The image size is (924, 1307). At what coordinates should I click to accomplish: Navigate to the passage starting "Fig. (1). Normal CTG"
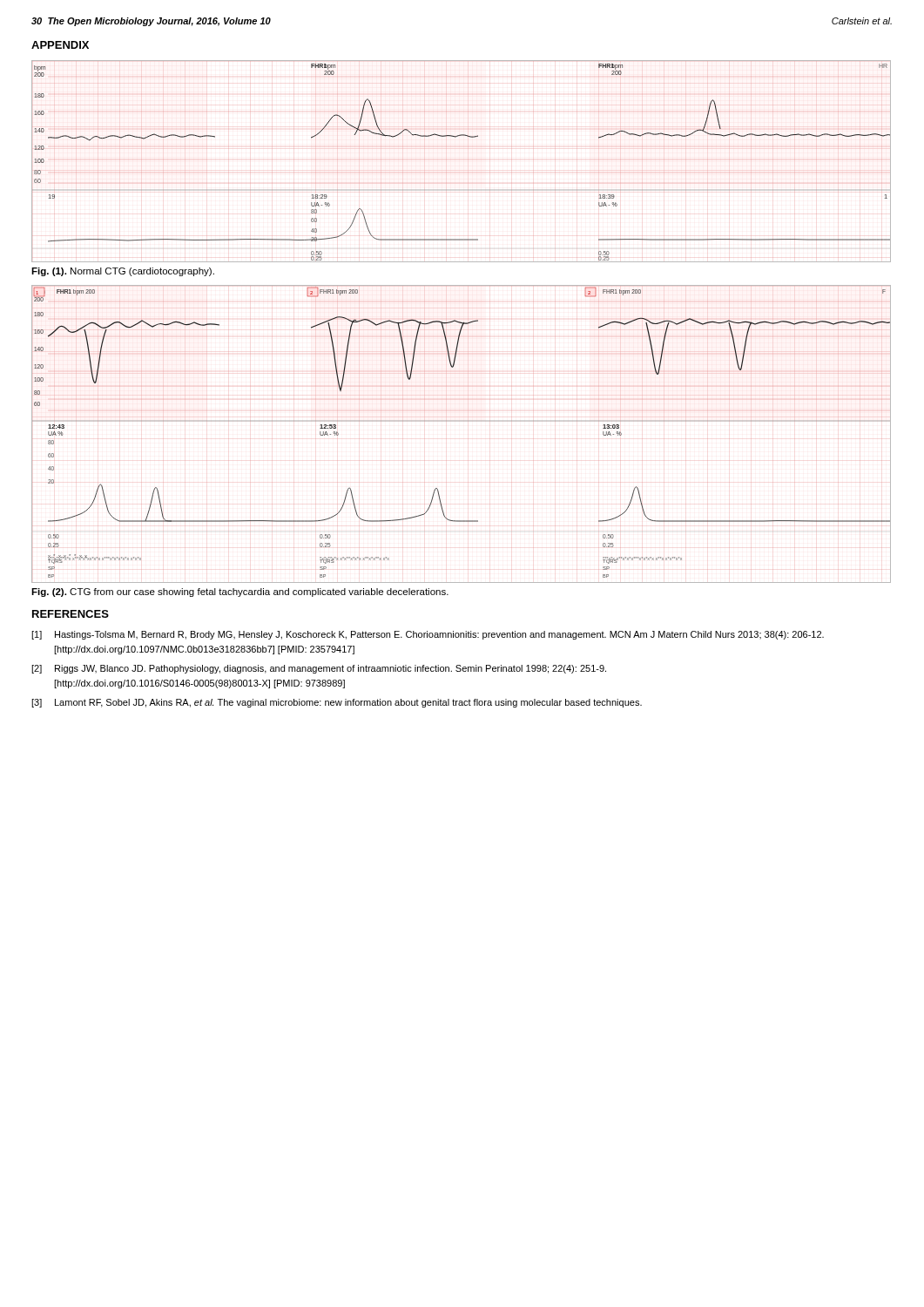tap(123, 271)
